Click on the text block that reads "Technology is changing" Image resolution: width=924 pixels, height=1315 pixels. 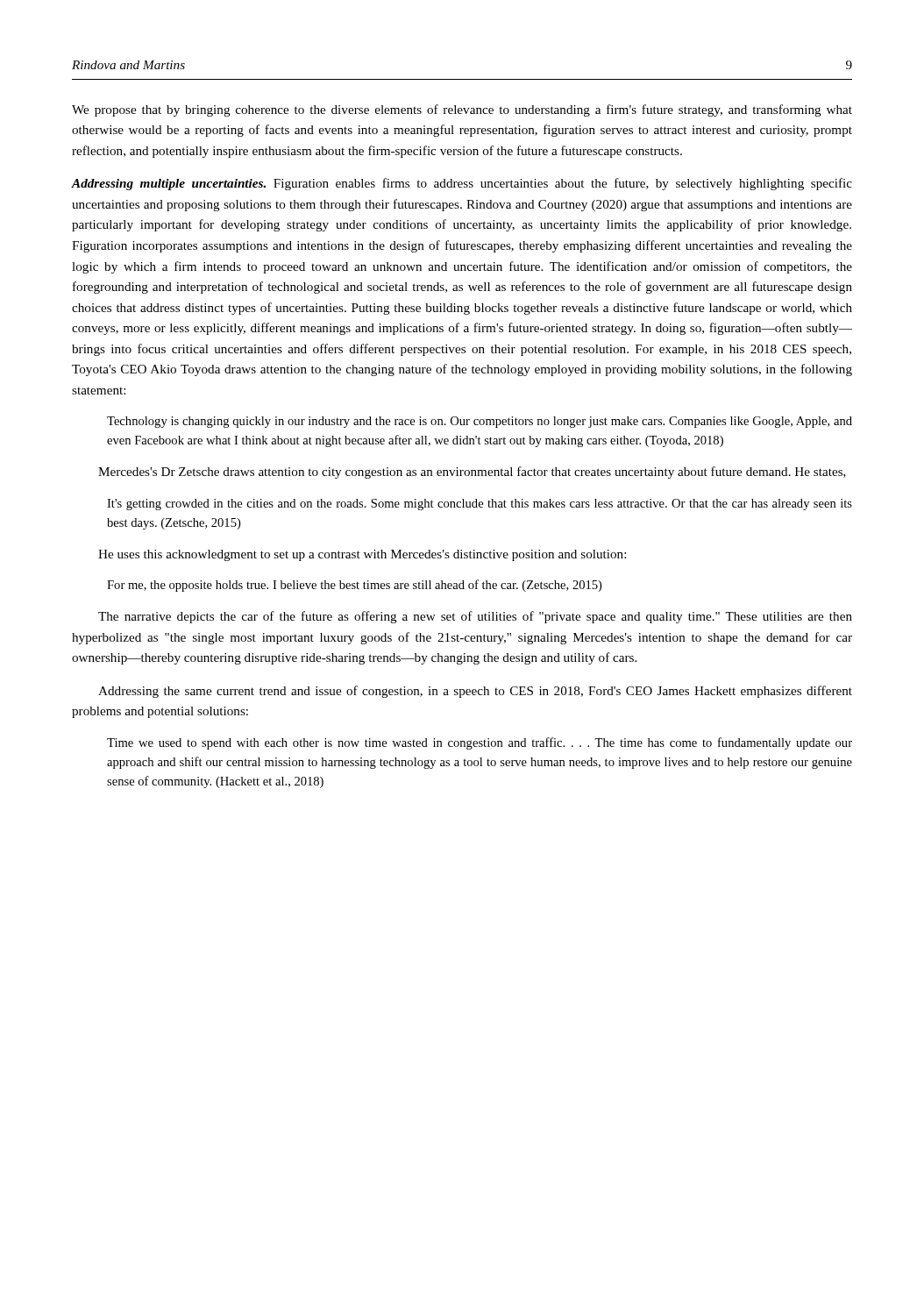[x=480, y=431]
